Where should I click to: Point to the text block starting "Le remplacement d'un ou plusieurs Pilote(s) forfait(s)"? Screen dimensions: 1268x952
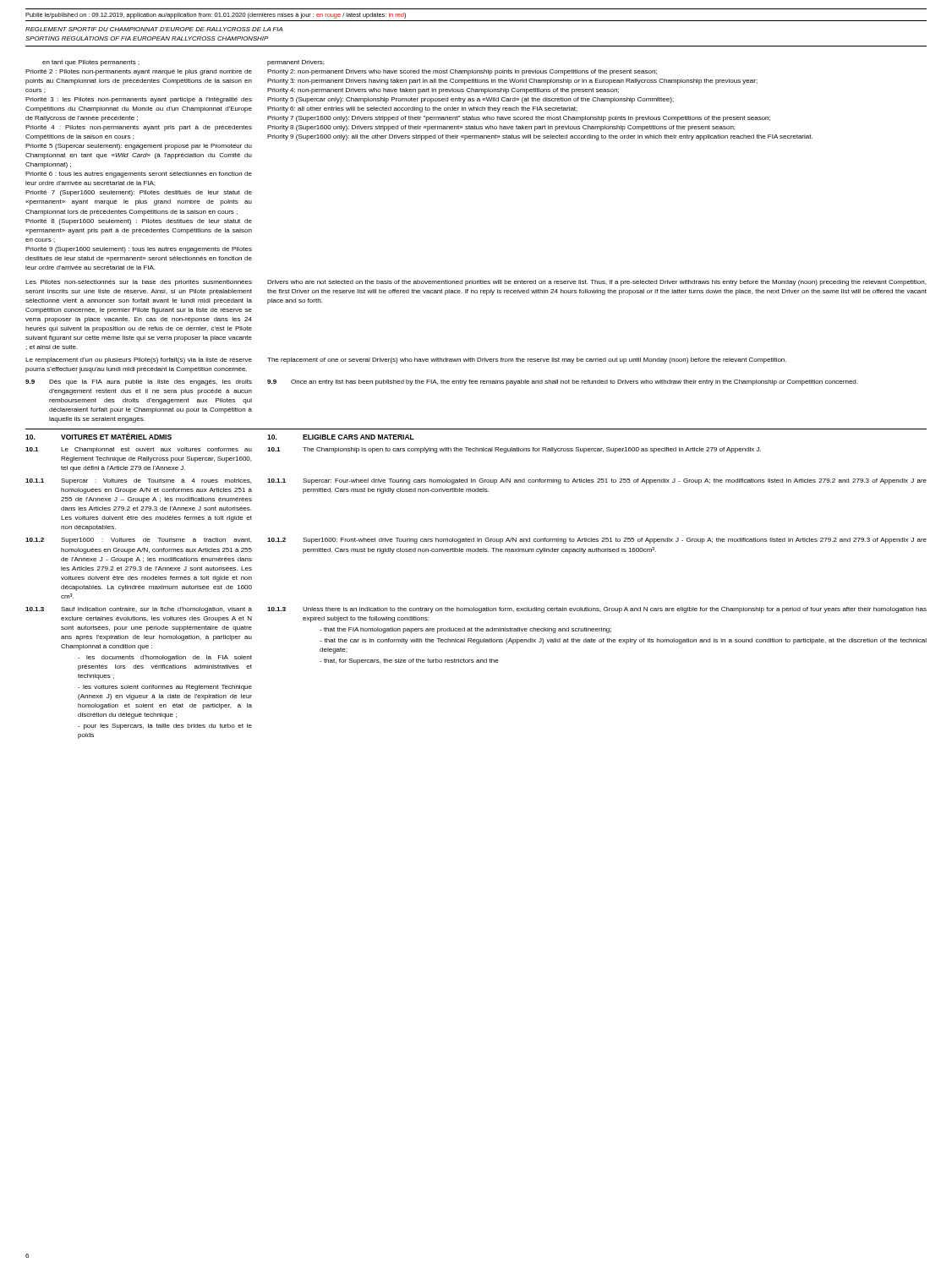click(x=139, y=364)
